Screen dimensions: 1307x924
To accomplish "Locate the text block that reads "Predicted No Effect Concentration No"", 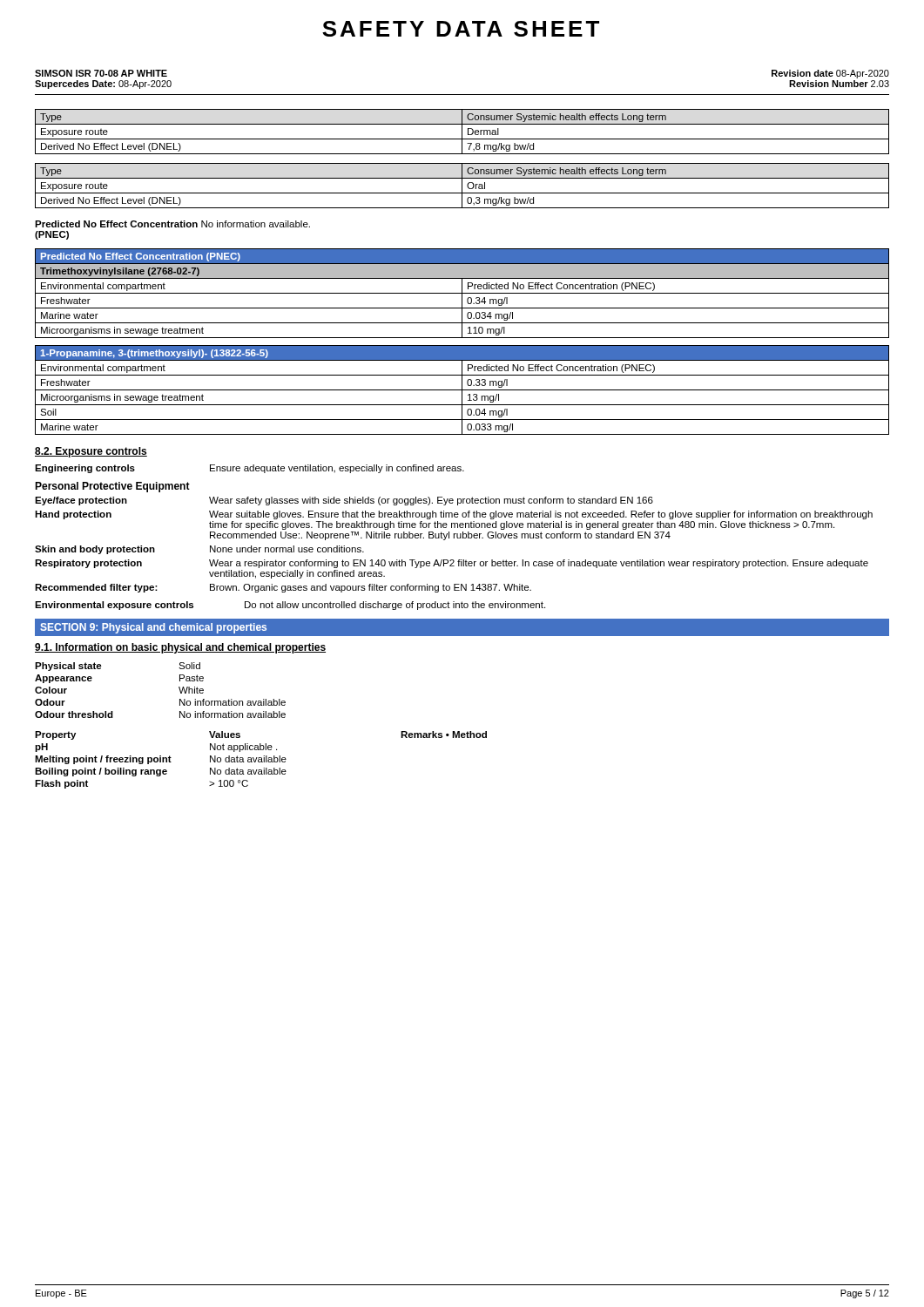I will tap(173, 229).
